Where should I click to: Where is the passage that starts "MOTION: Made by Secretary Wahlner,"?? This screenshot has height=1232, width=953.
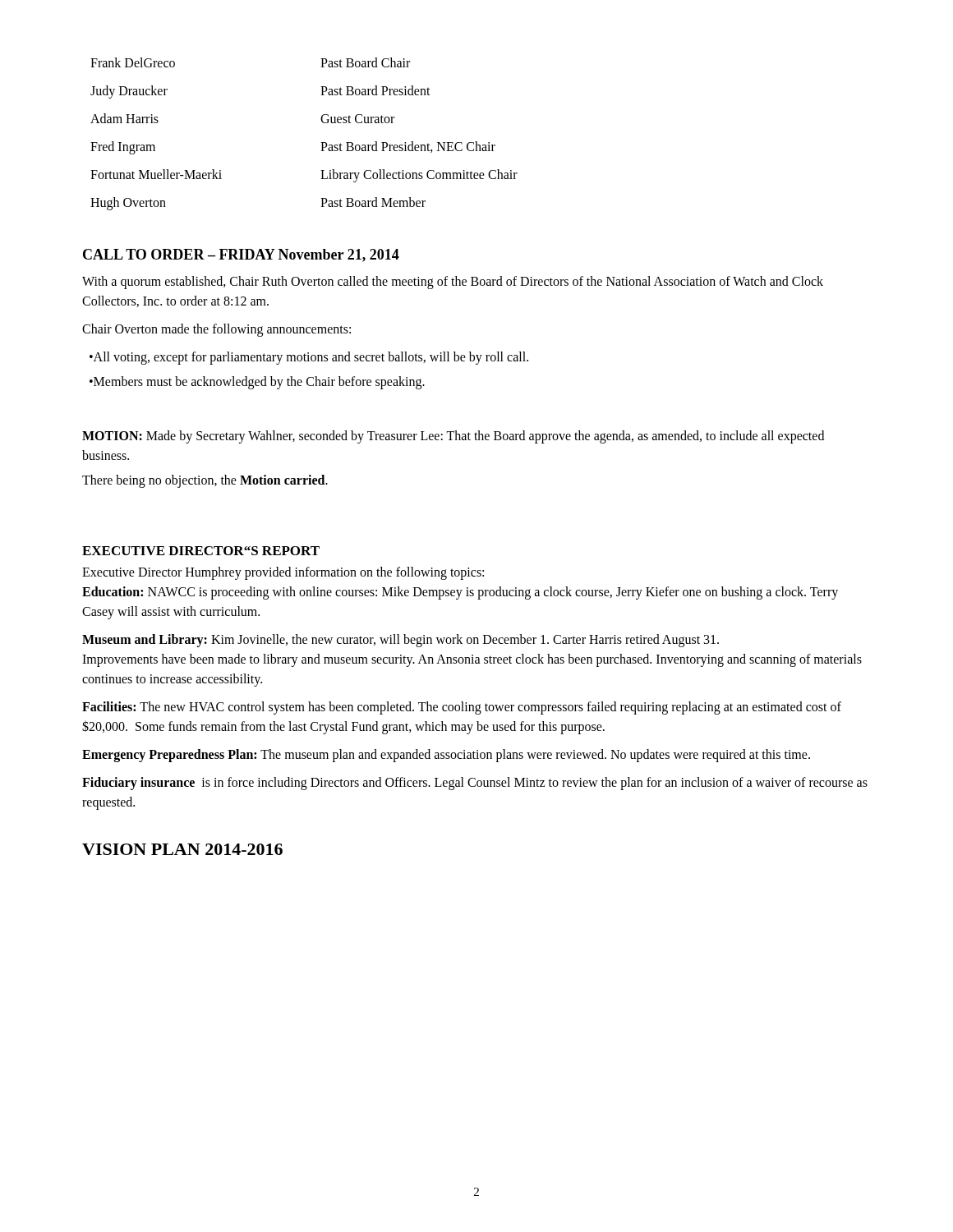453,446
